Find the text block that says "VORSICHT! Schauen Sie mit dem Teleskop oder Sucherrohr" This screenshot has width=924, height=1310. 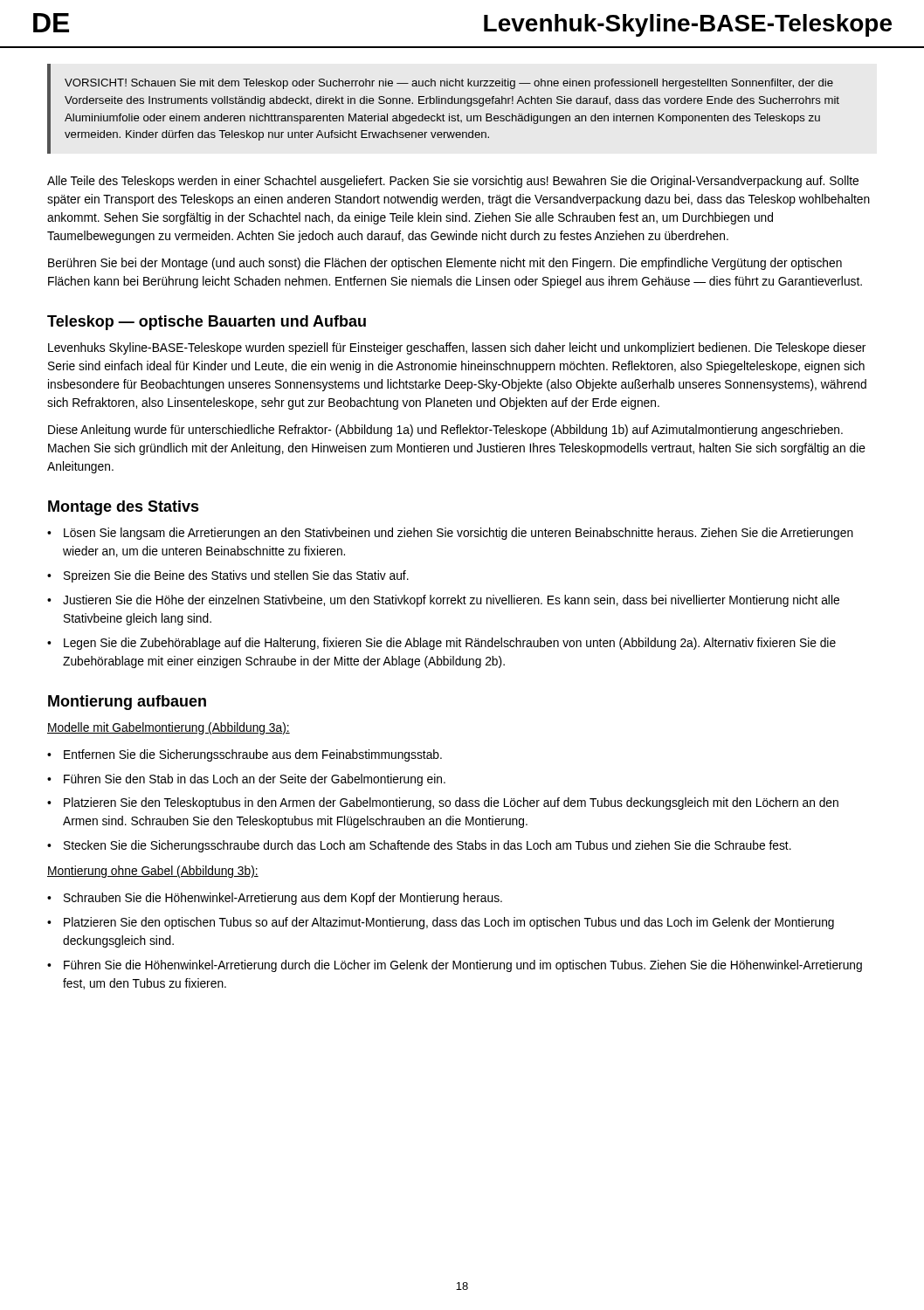(x=452, y=108)
